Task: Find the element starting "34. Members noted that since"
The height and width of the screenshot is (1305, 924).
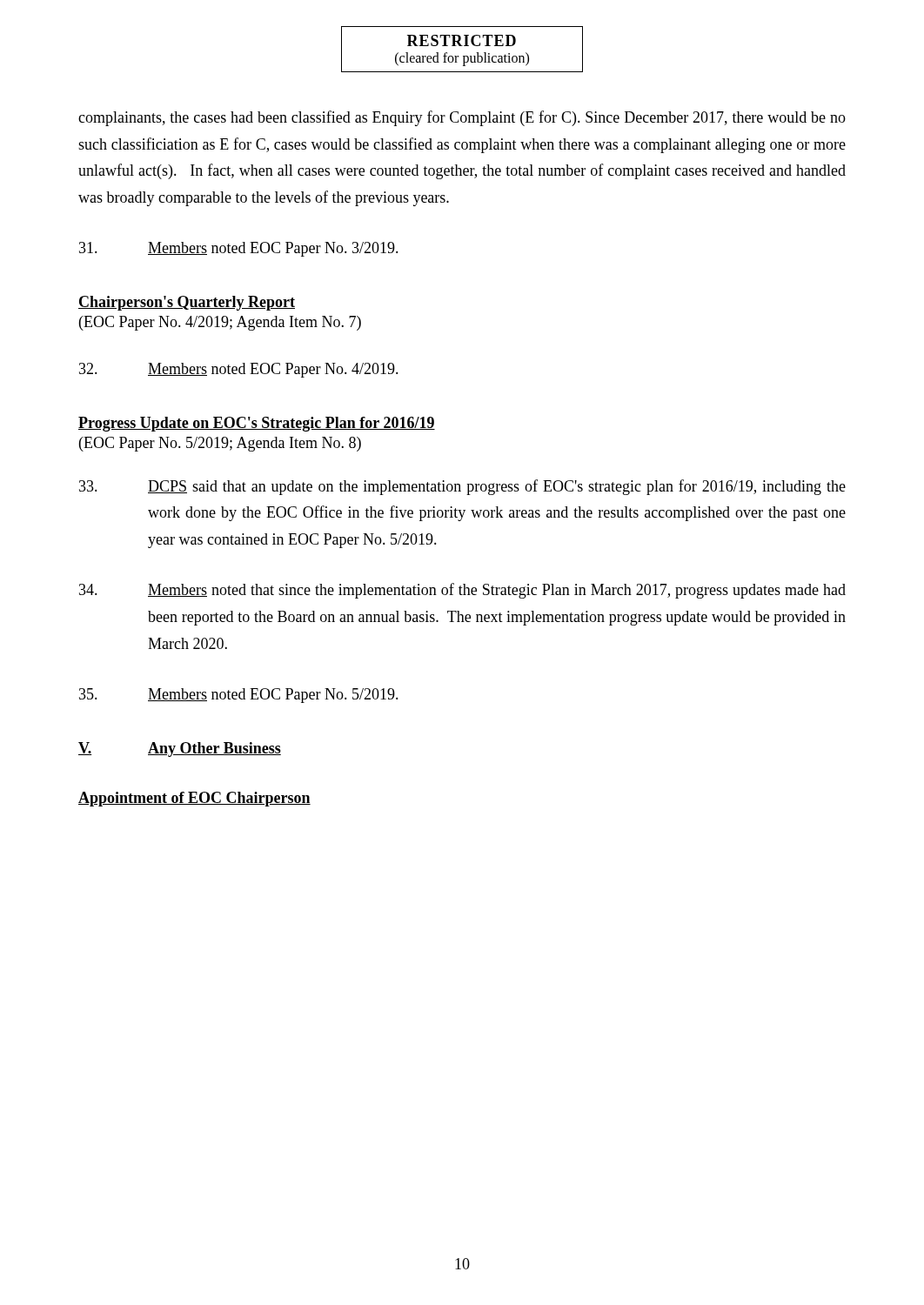Action: click(x=462, y=617)
